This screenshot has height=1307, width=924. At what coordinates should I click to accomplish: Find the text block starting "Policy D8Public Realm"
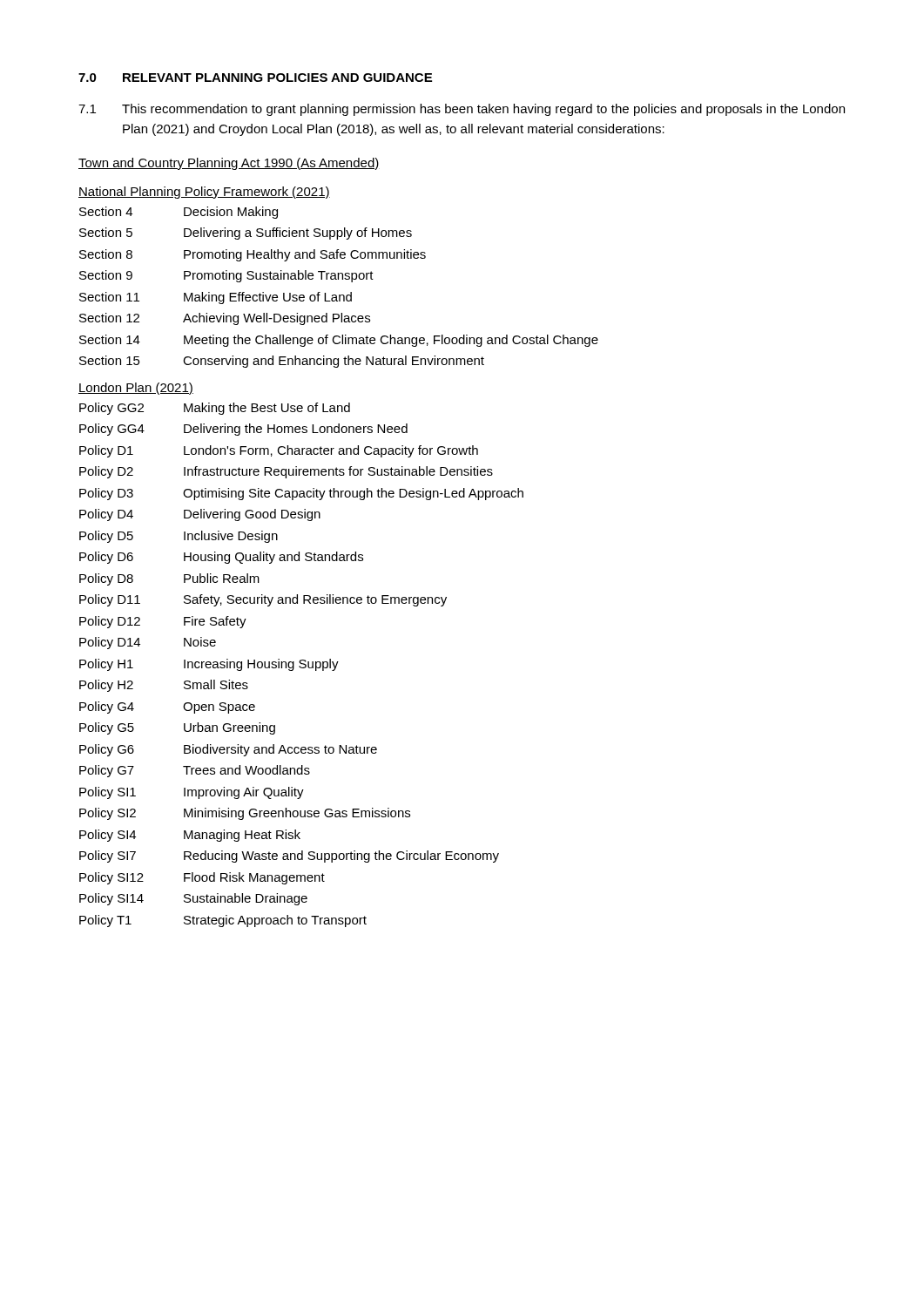point(106,578)
